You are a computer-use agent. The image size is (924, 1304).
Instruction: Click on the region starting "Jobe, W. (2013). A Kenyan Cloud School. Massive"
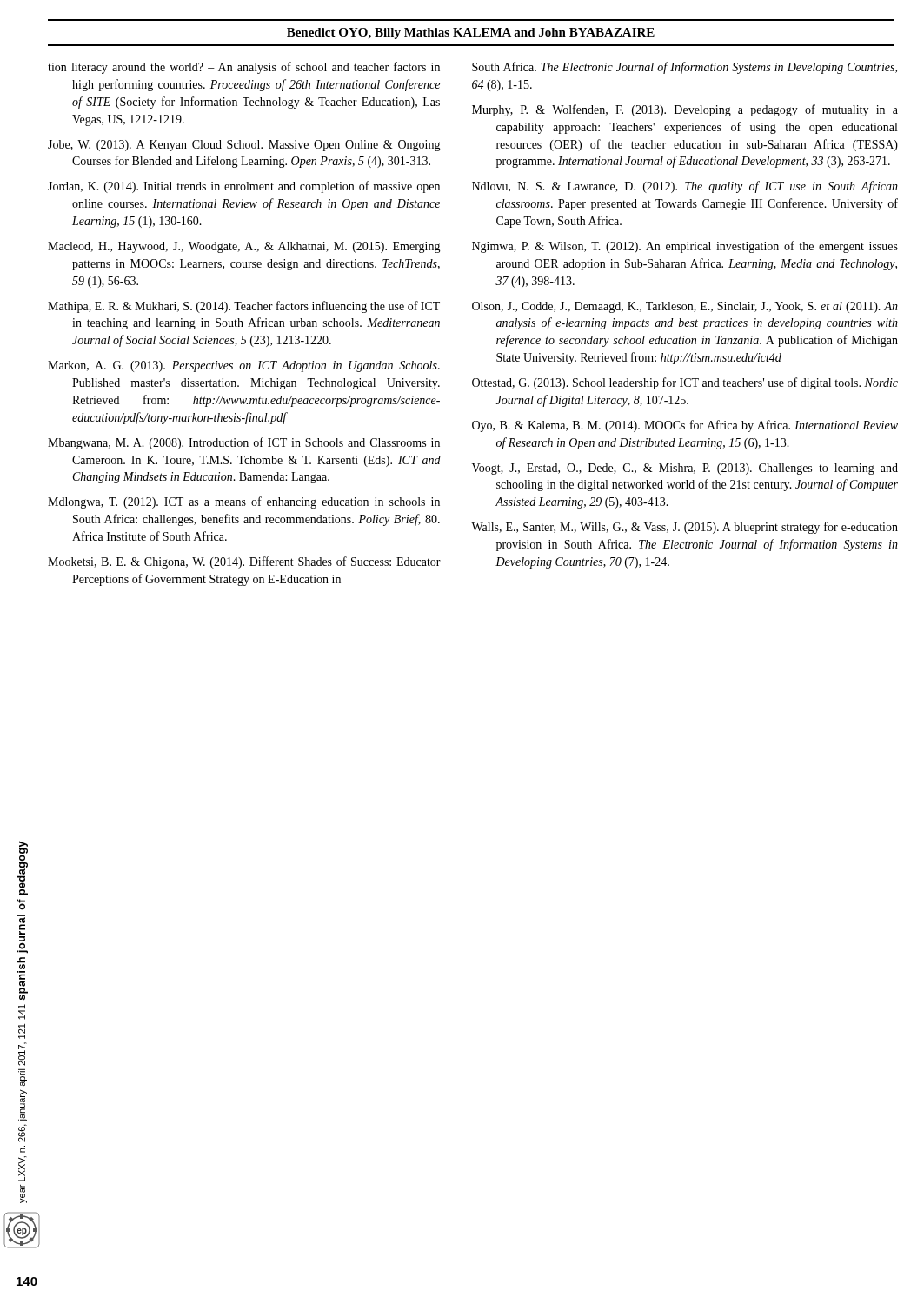pos(244,153)
